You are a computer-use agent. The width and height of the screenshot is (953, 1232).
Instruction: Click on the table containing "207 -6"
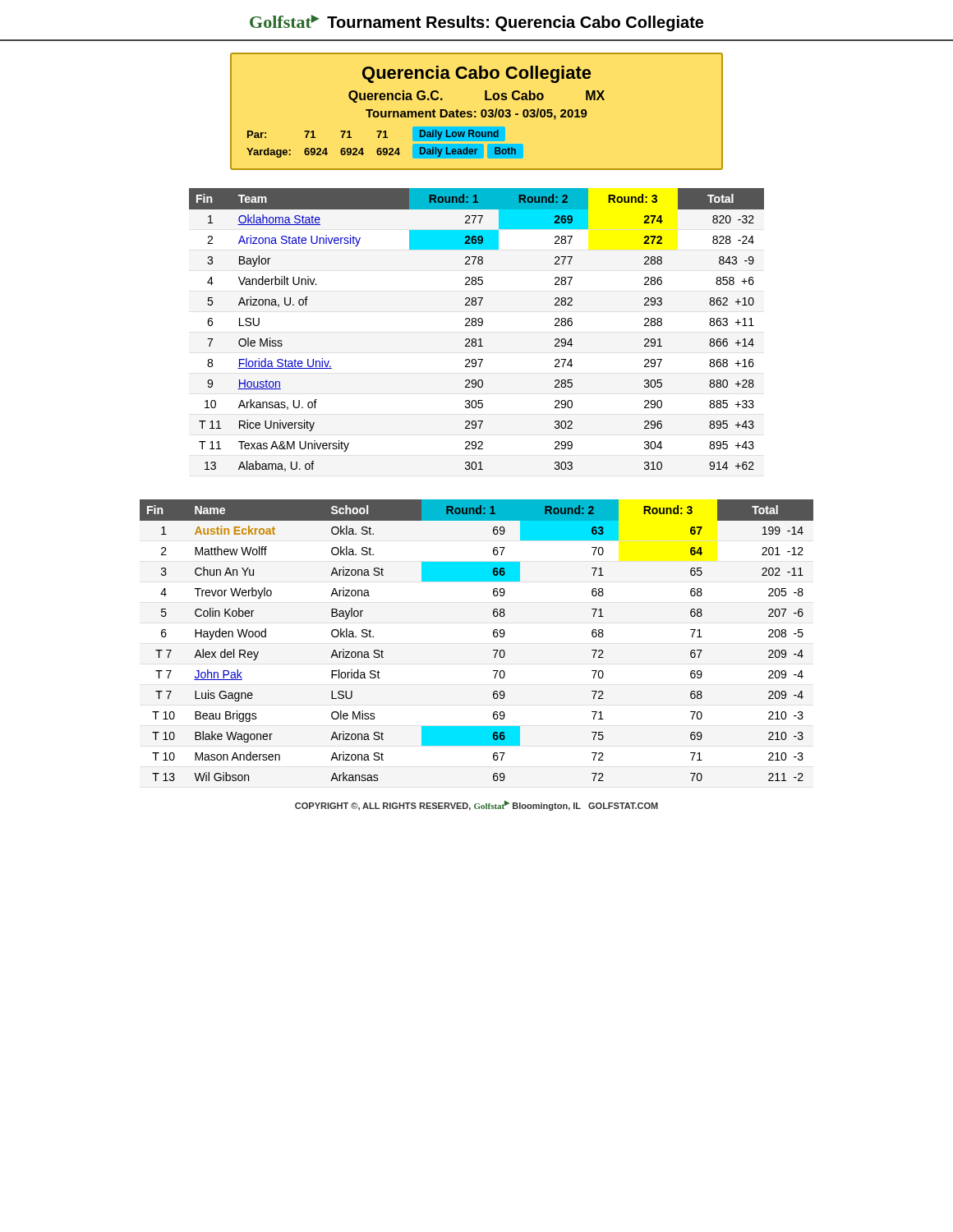(x=476, y=643)
